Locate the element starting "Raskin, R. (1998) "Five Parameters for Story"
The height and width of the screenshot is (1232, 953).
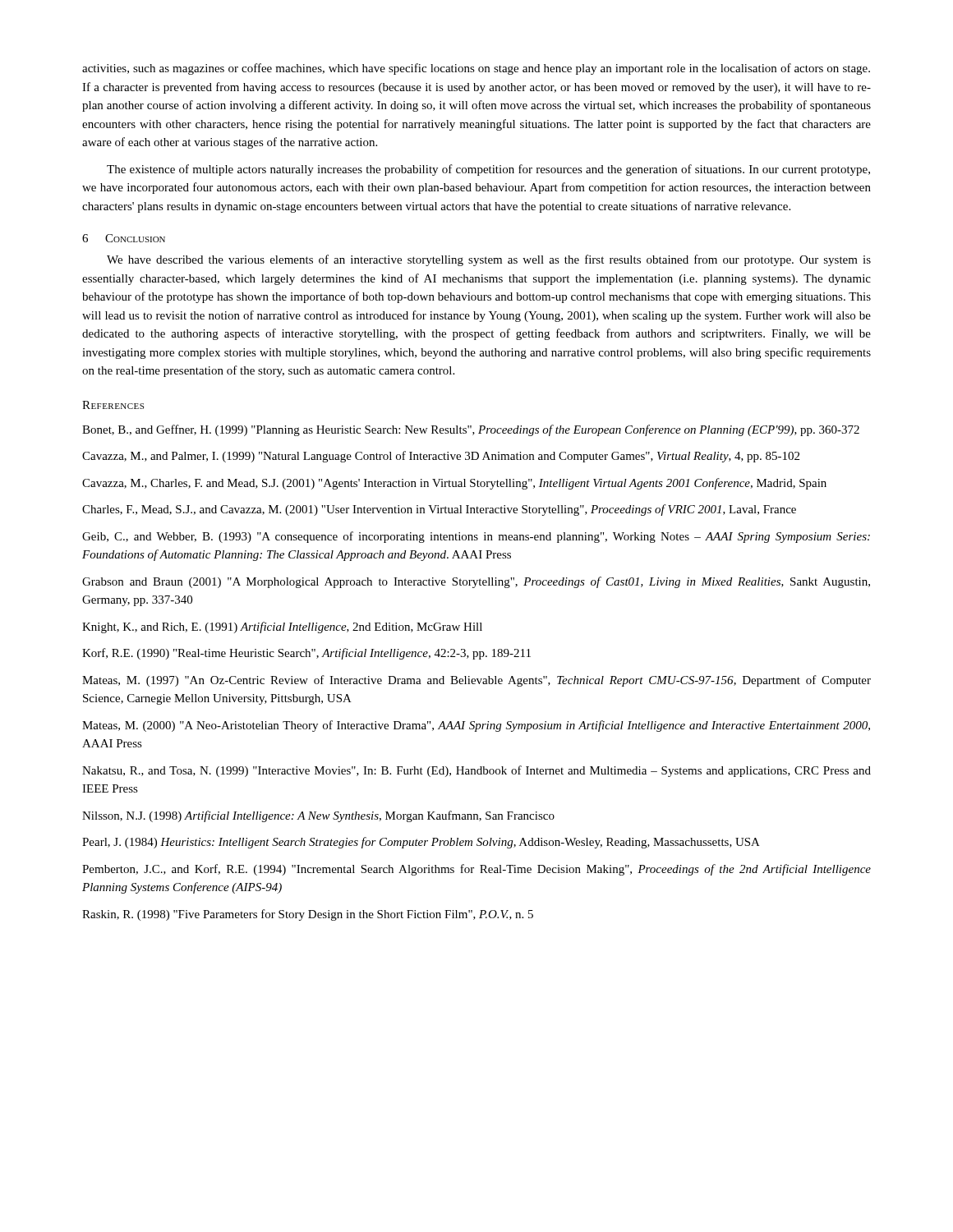[x=308, y=914]
